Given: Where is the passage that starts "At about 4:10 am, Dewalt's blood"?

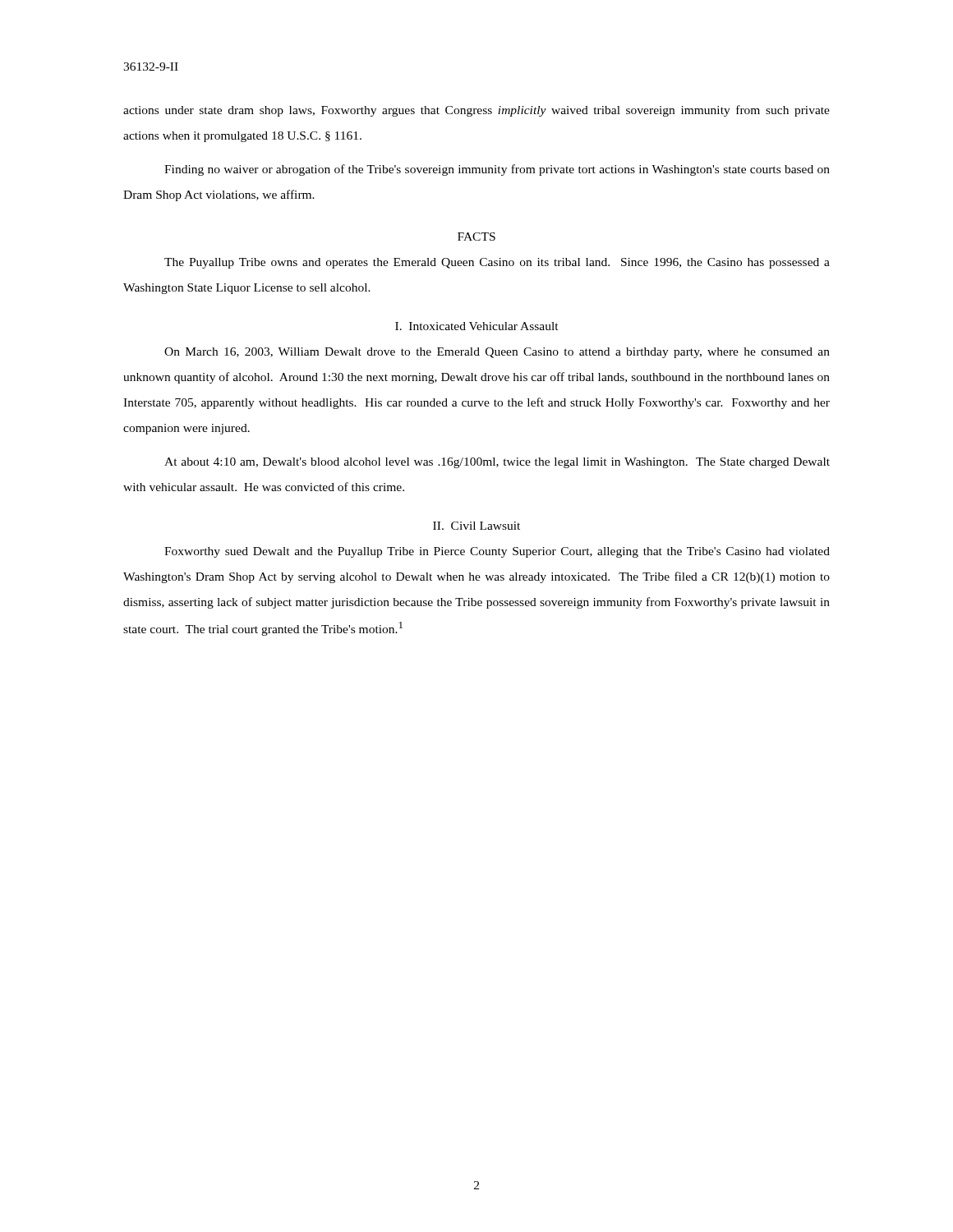Looking at the screenshot, I should [x=476, y=474].
